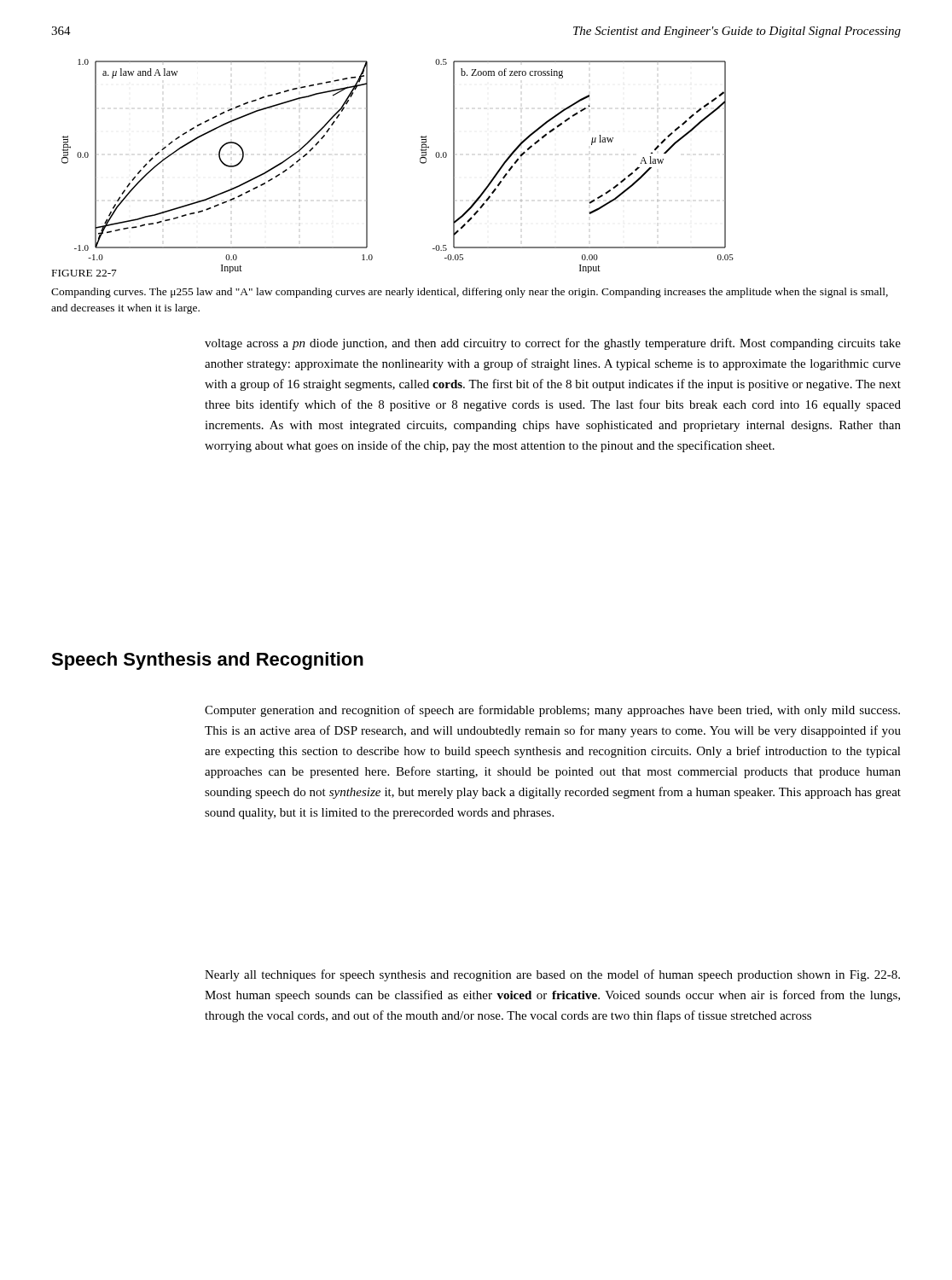Click on the text starting "Speech Synthesis and Recognition"
Viewport: 952px width, 1280px height.
point(208,659)
